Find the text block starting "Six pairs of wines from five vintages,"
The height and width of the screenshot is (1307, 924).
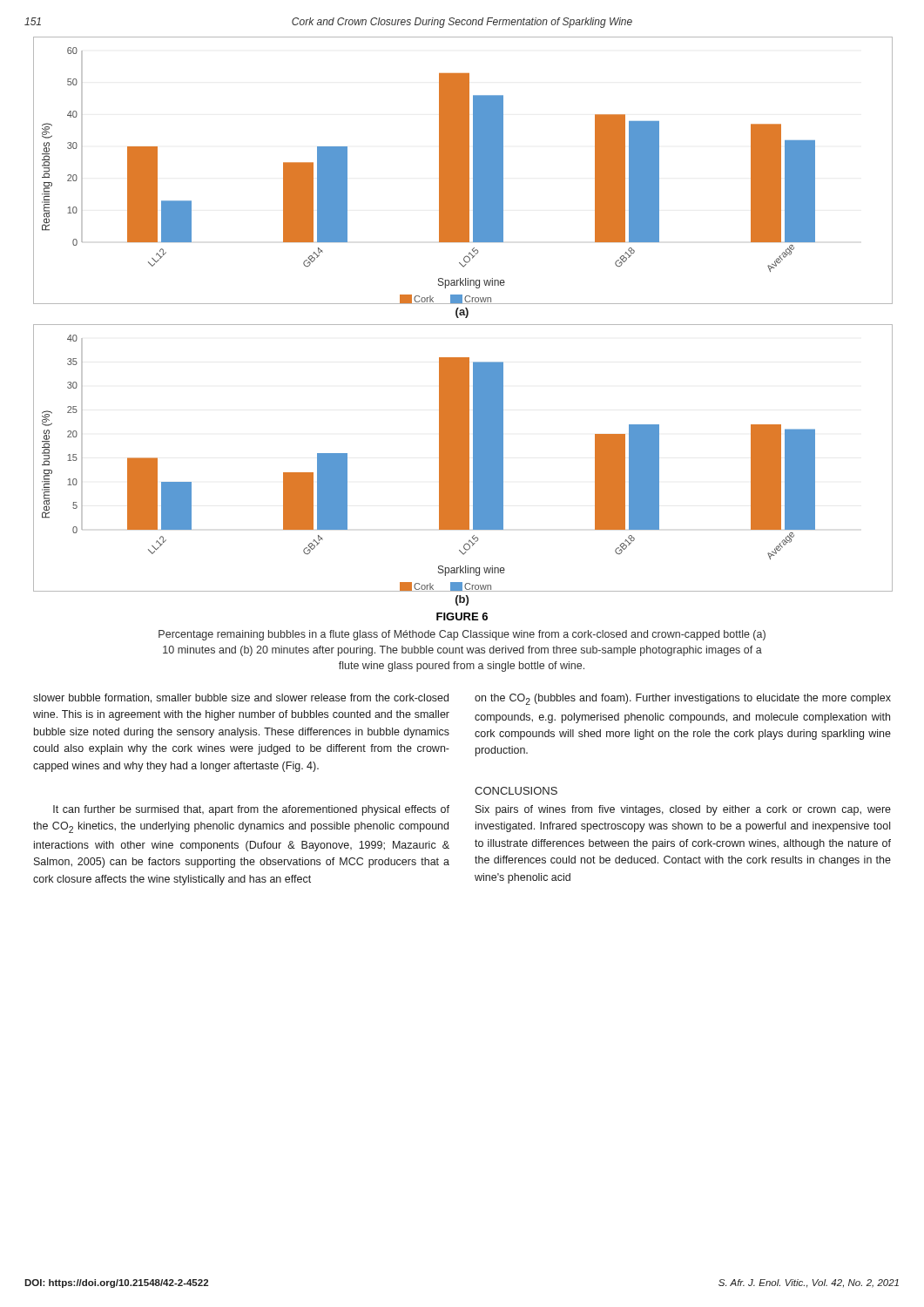click(x=683, y=843)
